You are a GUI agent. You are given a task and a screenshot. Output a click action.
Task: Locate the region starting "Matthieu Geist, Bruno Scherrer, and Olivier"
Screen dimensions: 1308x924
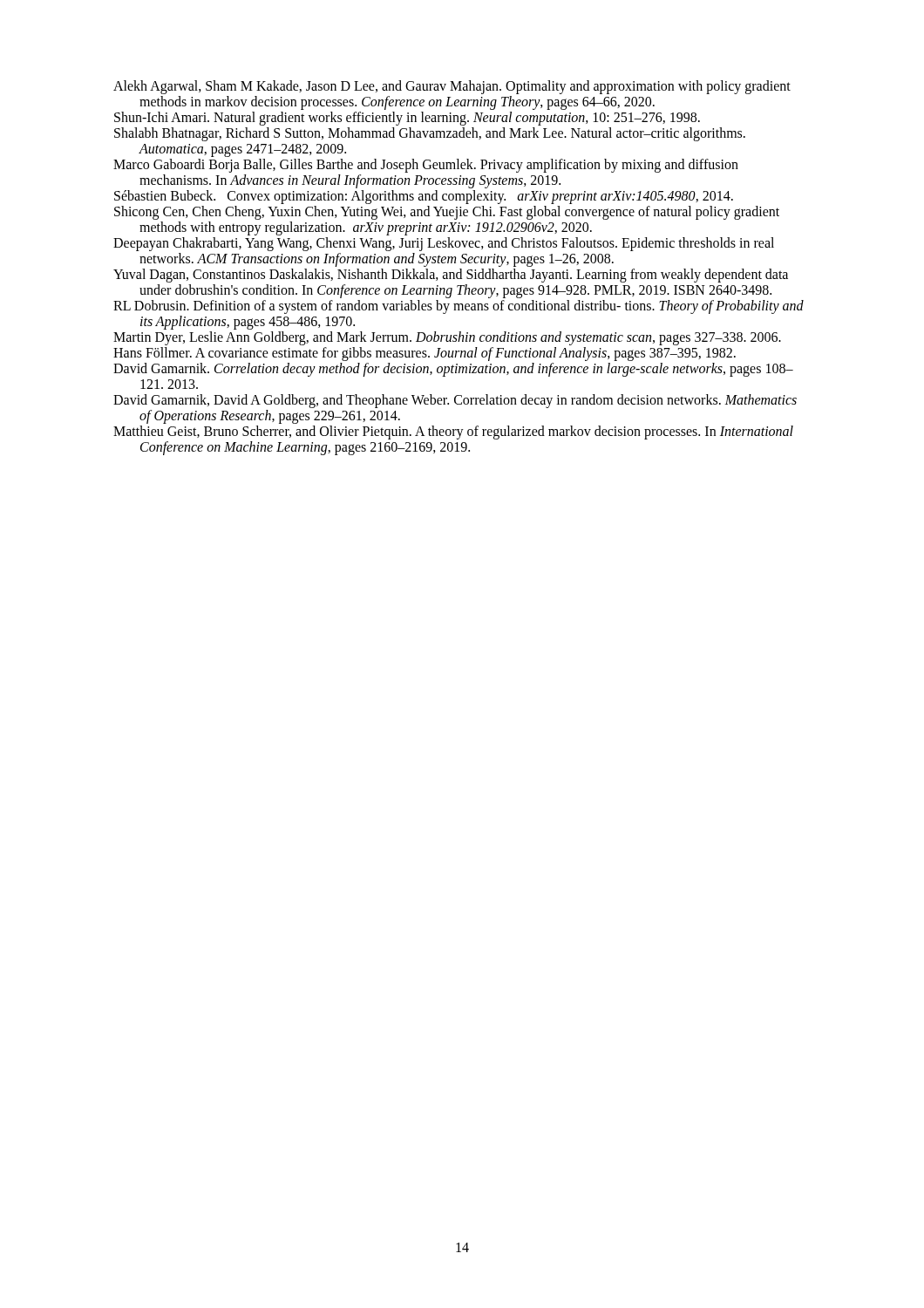453,439
